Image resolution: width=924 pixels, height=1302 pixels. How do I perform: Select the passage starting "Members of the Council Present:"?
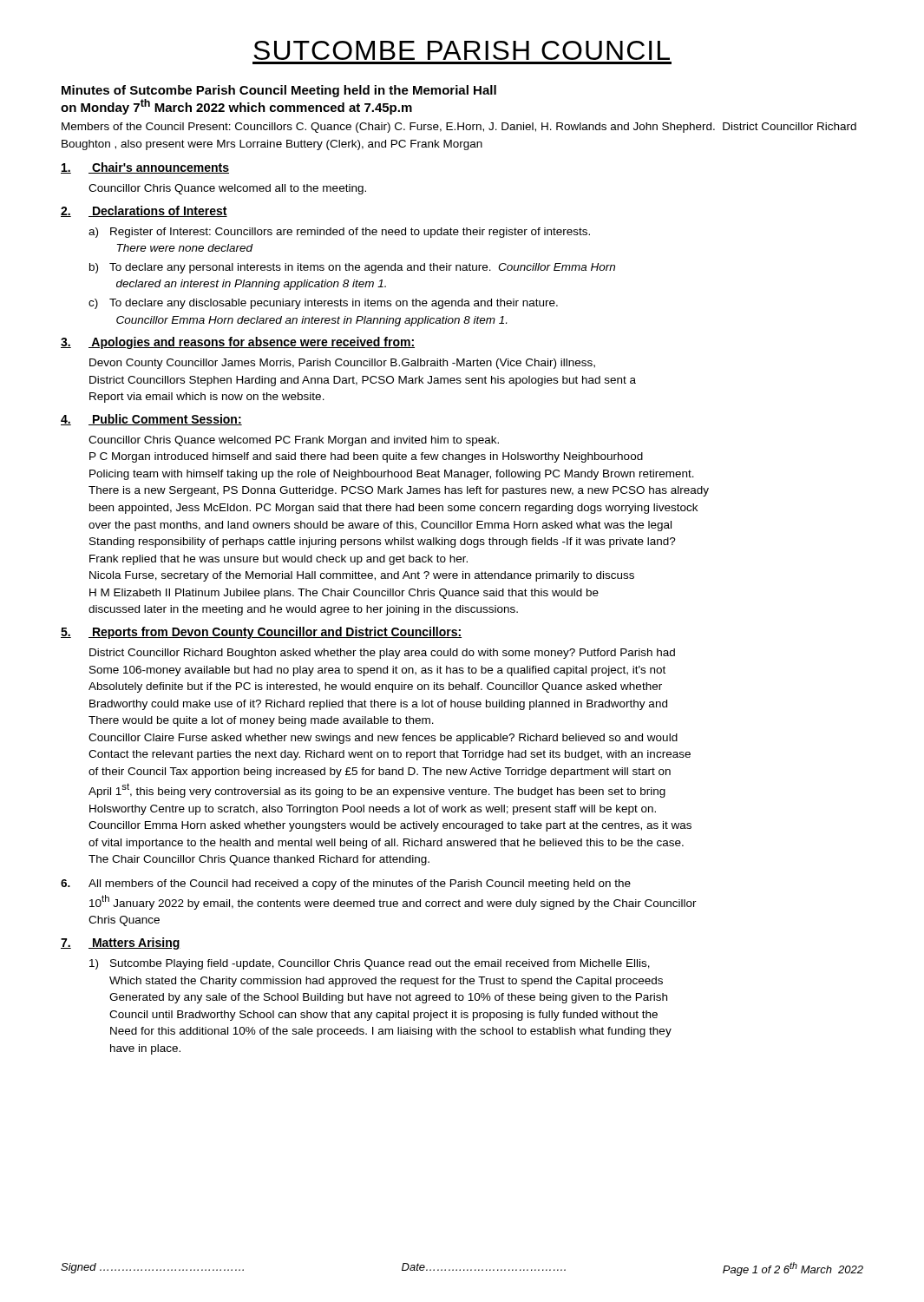pos(459,135)
